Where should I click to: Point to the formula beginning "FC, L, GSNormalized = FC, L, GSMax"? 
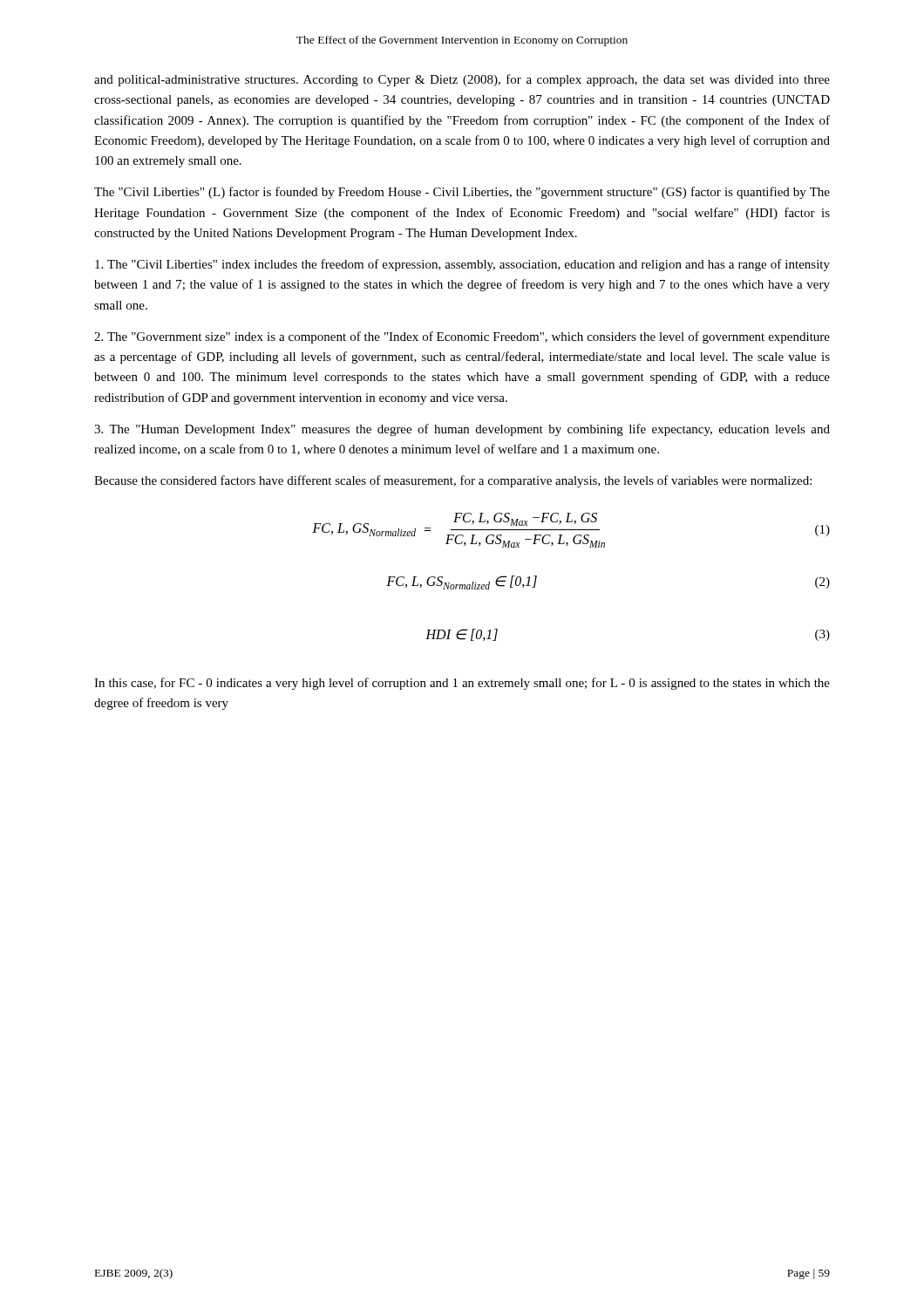(571, 530)
